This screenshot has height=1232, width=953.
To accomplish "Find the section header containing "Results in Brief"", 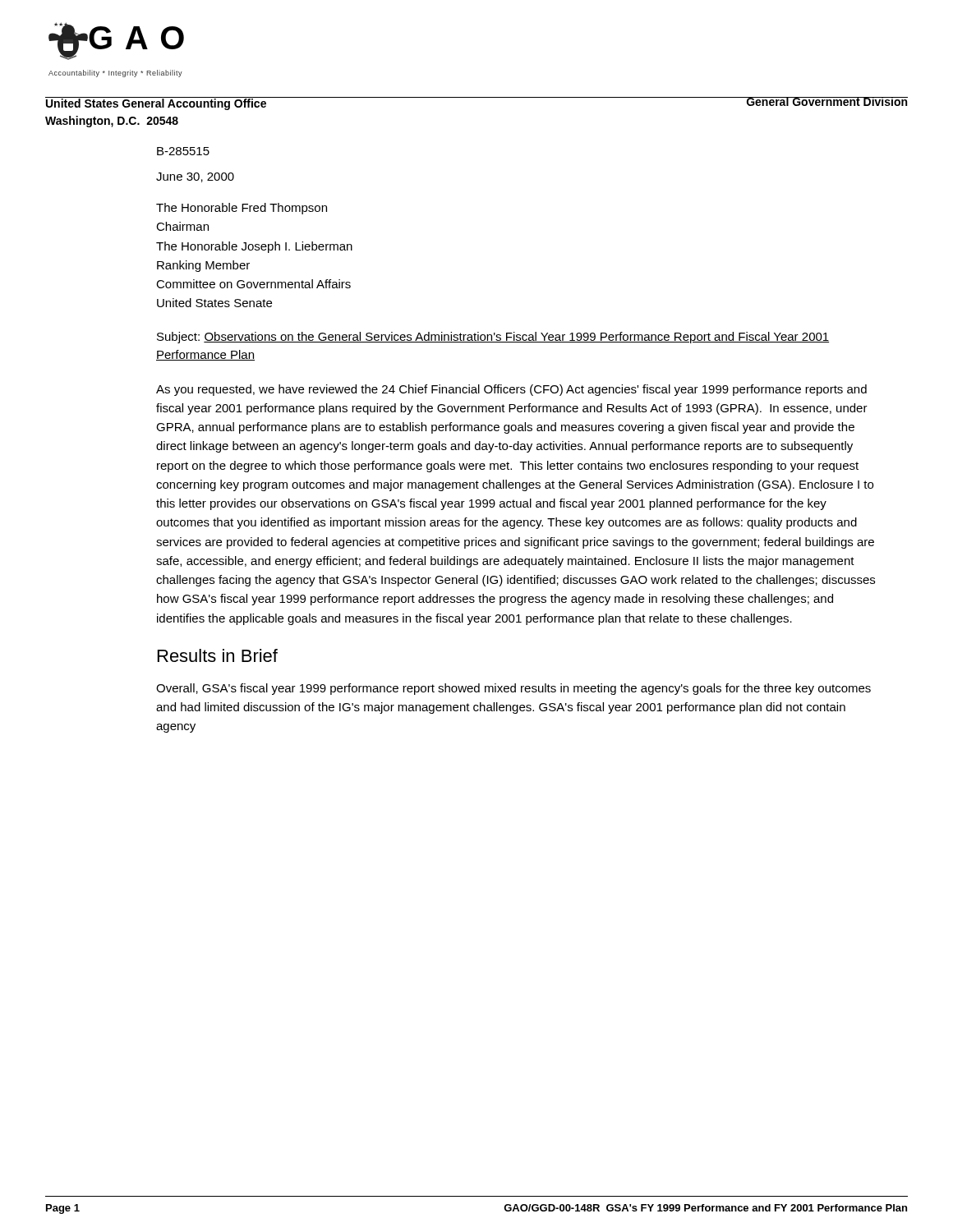I will (x=218, y=655).
